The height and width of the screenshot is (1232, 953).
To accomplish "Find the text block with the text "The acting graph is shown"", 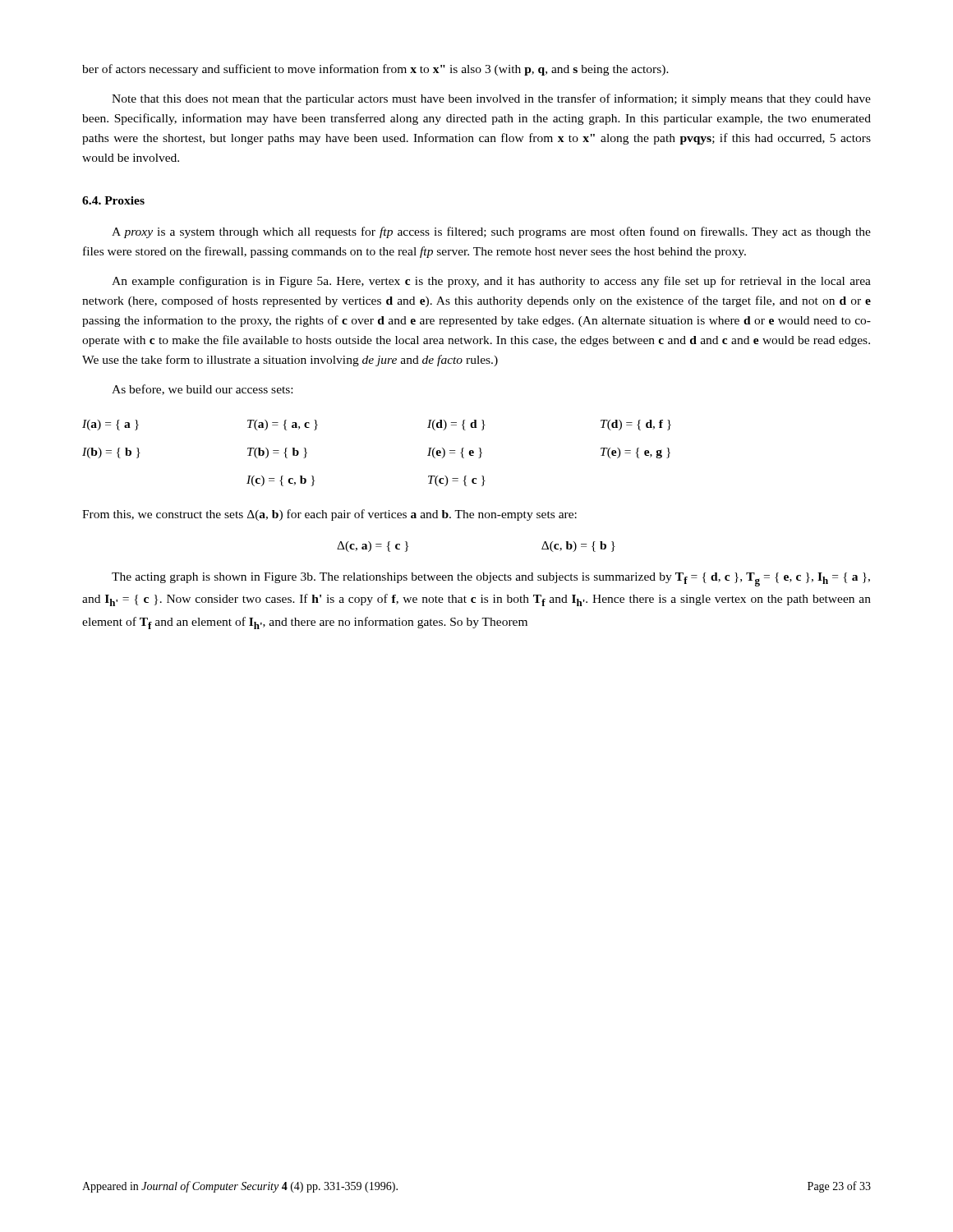I will coord(476,600).
